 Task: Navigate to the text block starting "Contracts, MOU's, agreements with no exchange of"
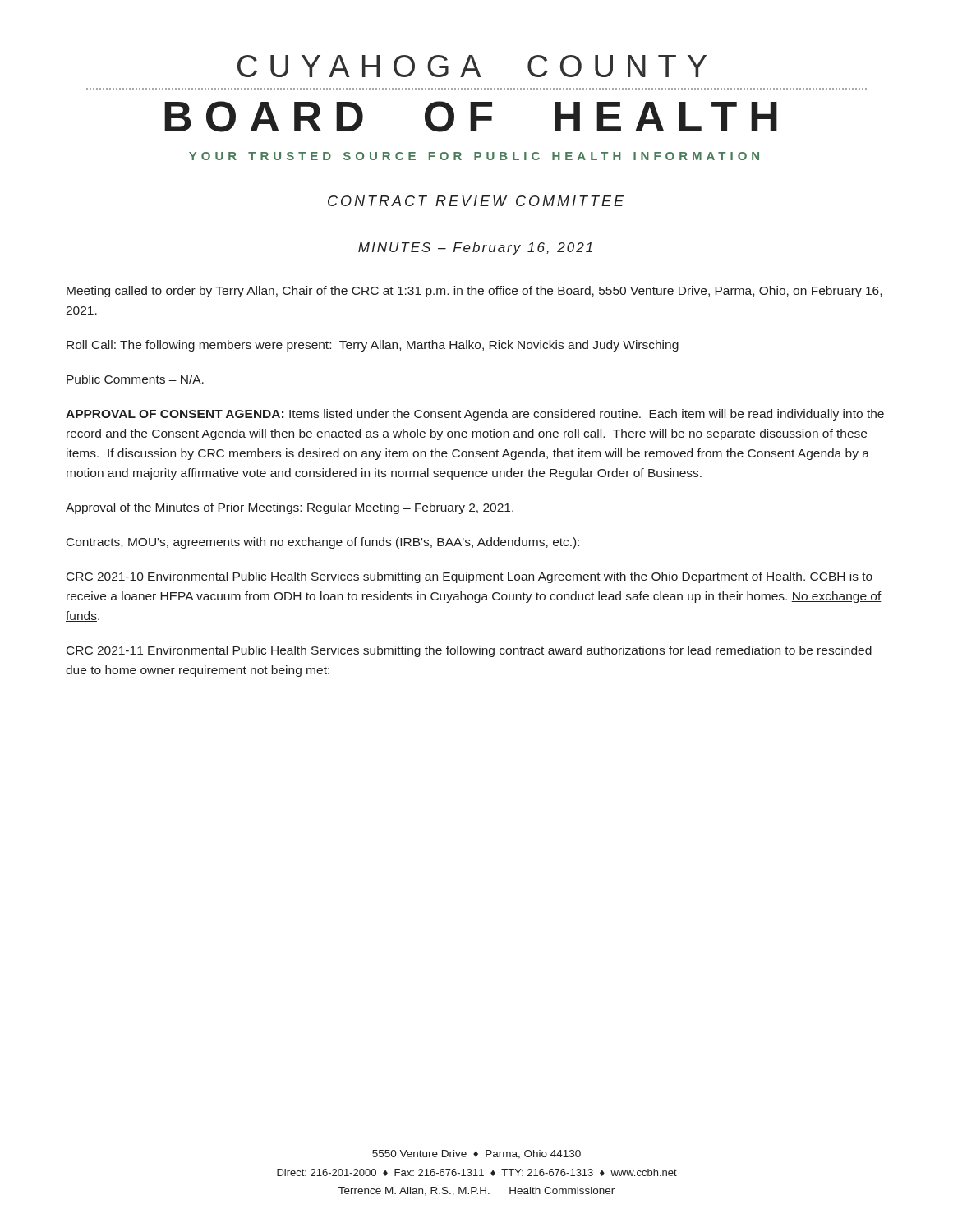click(x=323, y=542)
